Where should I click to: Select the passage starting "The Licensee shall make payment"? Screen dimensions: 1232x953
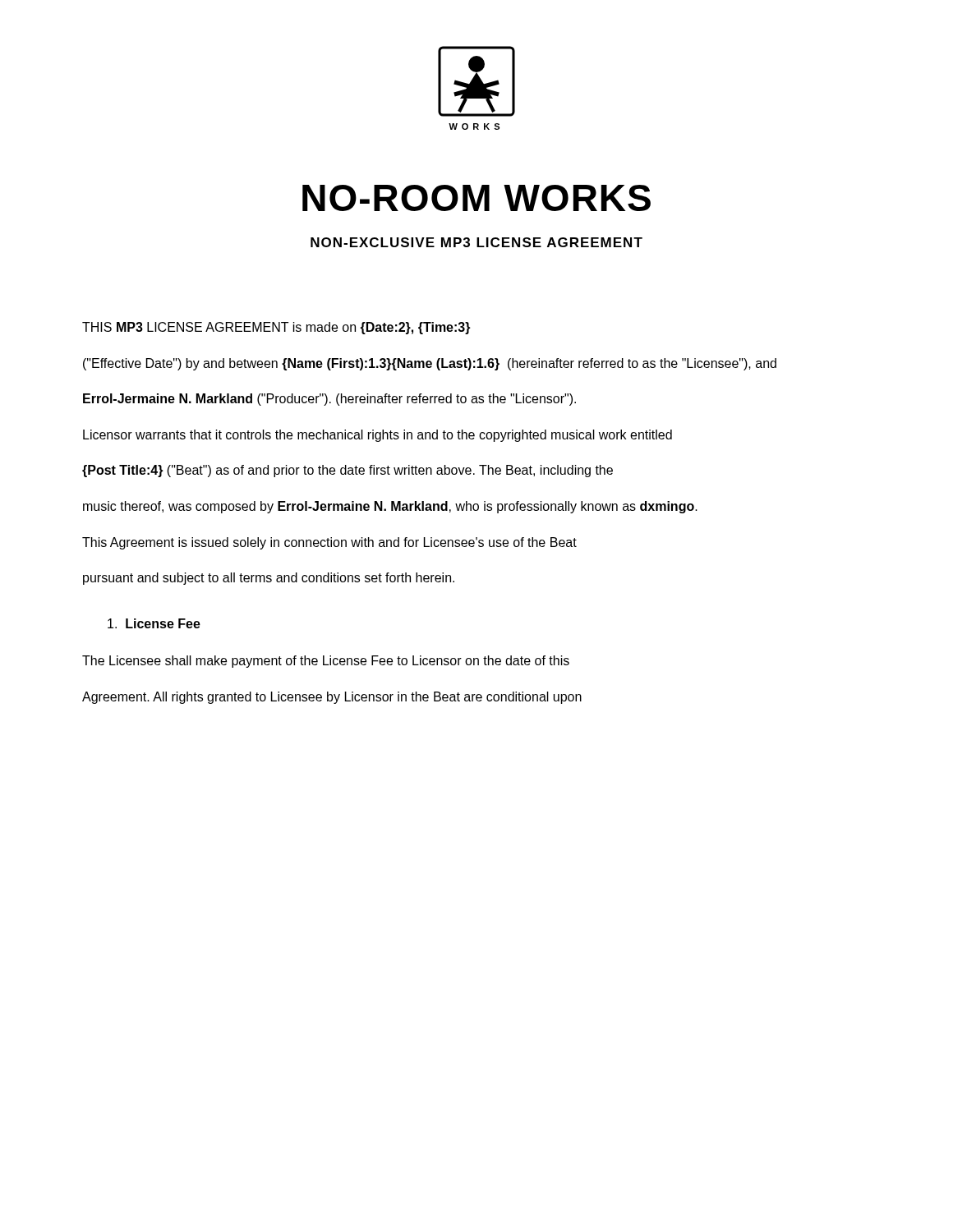tap(326, 661)
